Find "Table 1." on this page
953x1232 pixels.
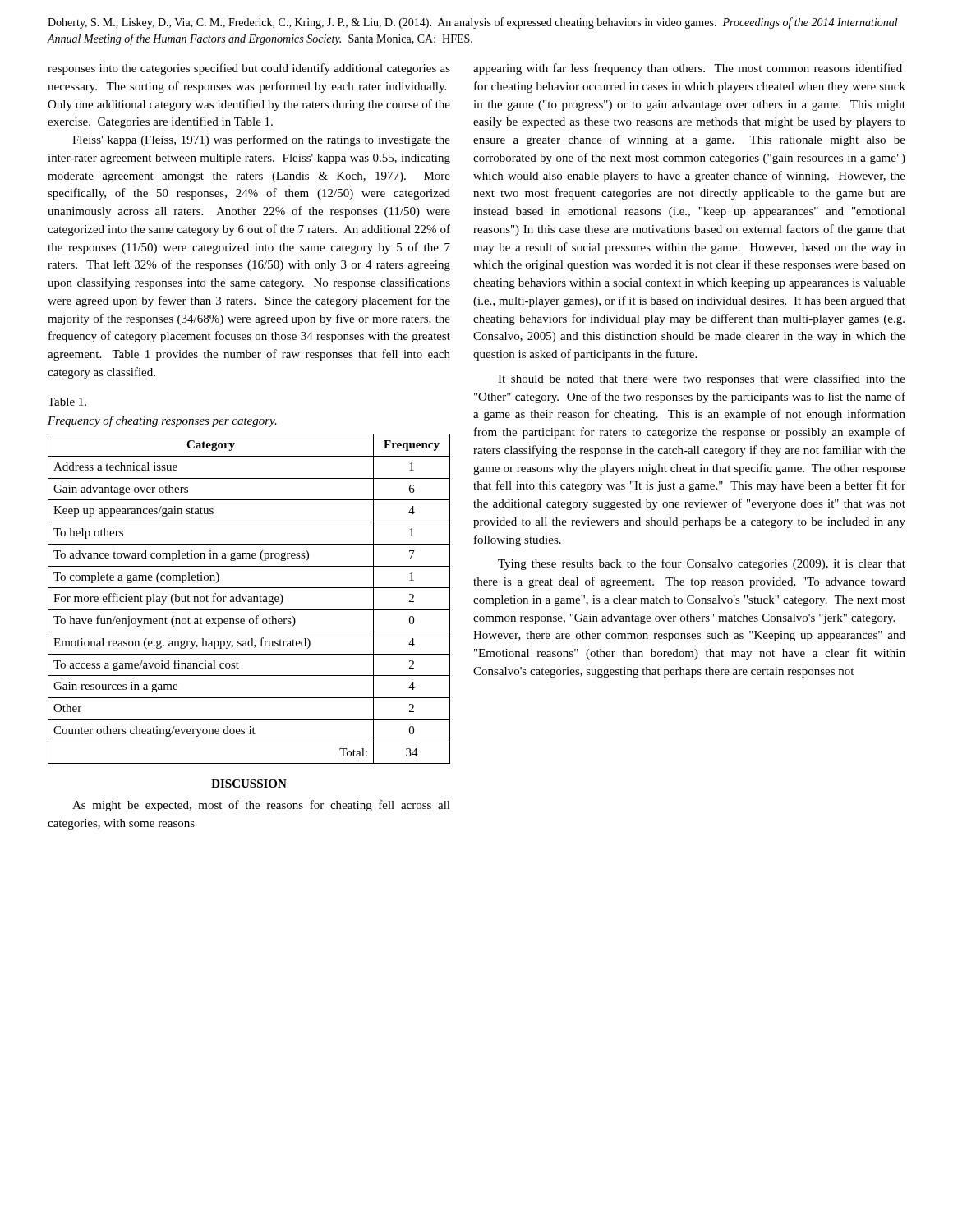pos(67,401)
